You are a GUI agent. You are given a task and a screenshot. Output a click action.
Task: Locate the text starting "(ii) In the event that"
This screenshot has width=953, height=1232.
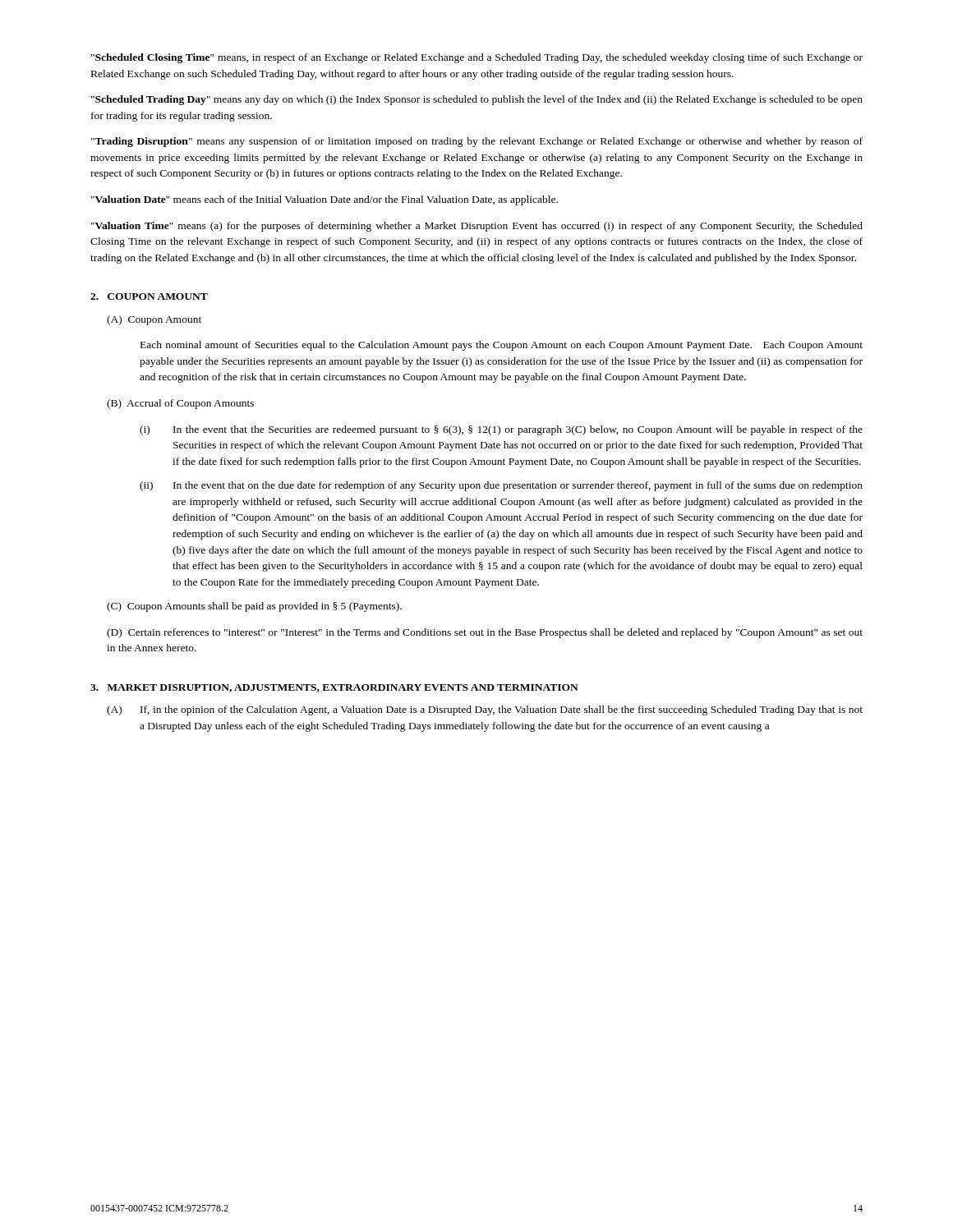pos(501,534)
